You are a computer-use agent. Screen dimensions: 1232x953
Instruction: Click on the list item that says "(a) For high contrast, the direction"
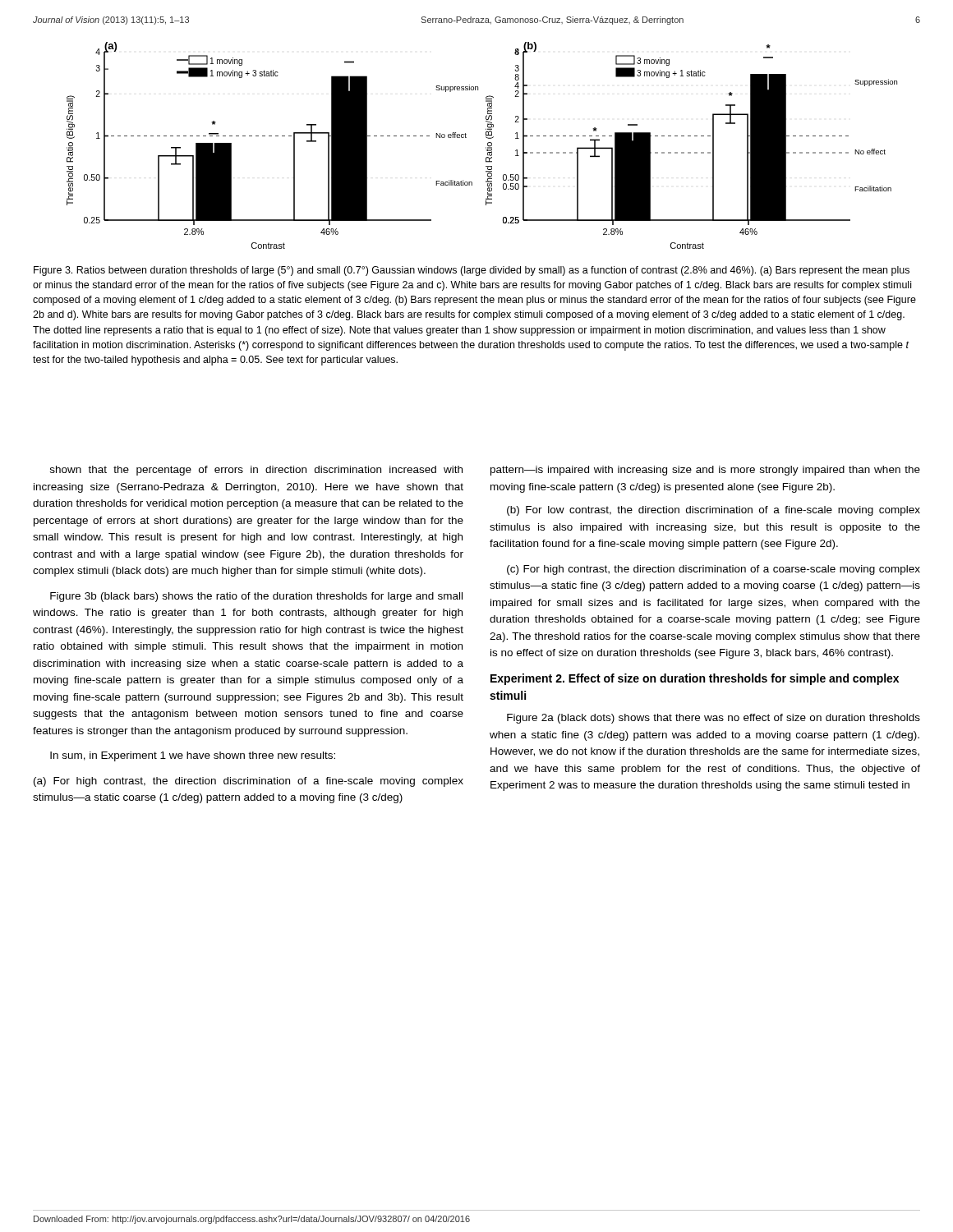tap(248, 789)
